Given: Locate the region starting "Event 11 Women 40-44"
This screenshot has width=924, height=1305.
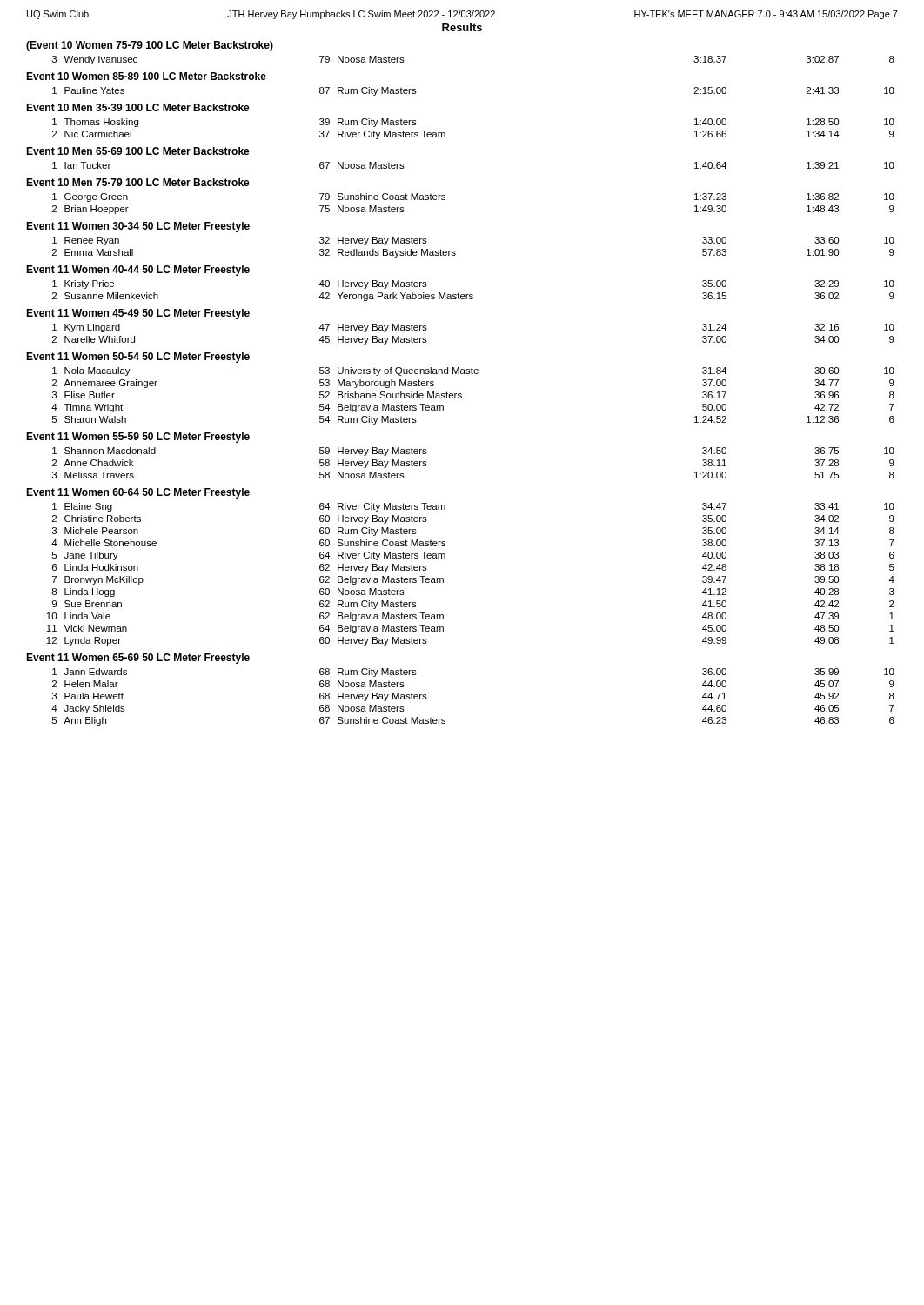Looking at the screenshot, I should [x=138, y=270].
